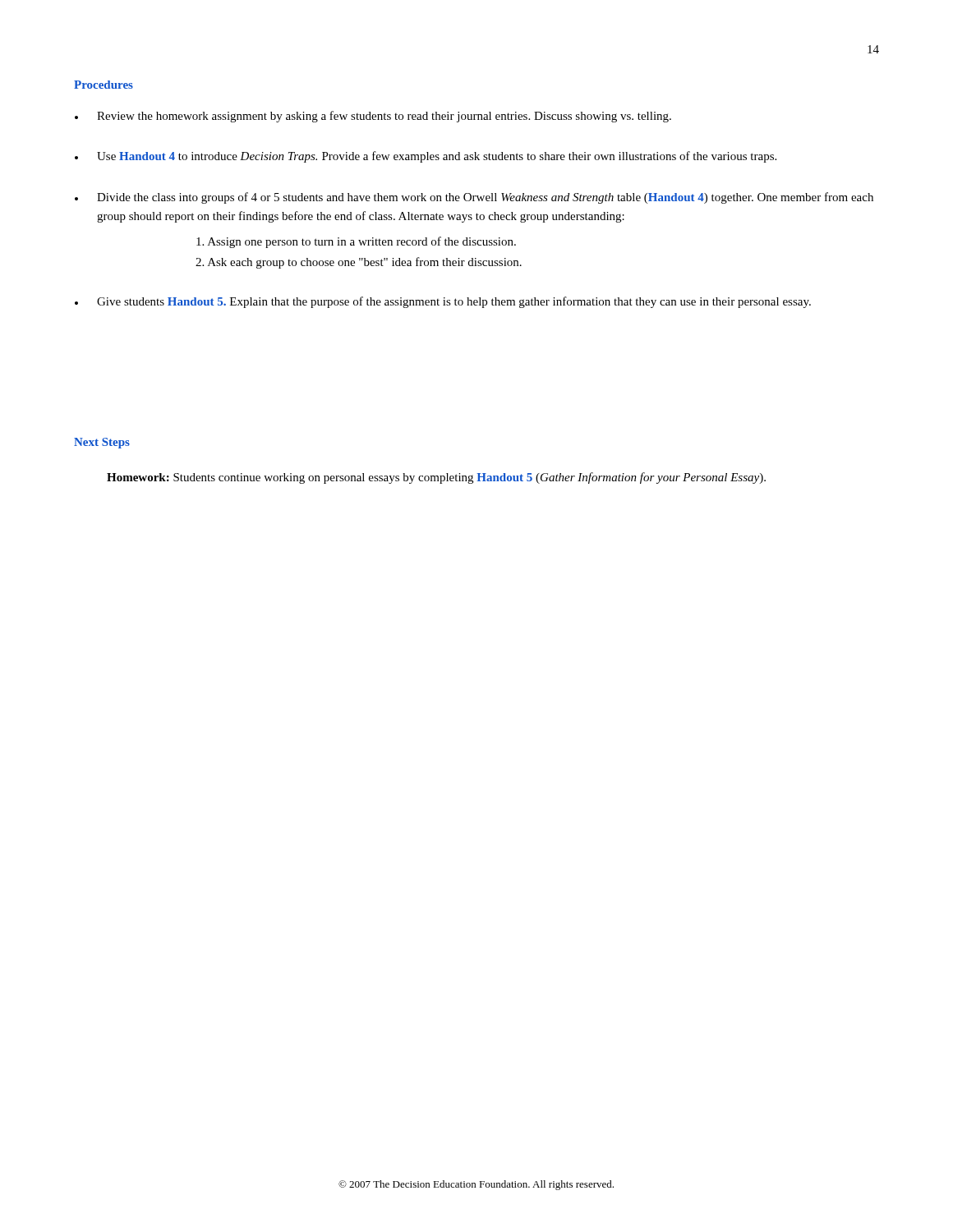The image size is (953, 1232).
Task: Click on the passage starting "Homework: Students continue"
Action: click(x=437, y=477)
